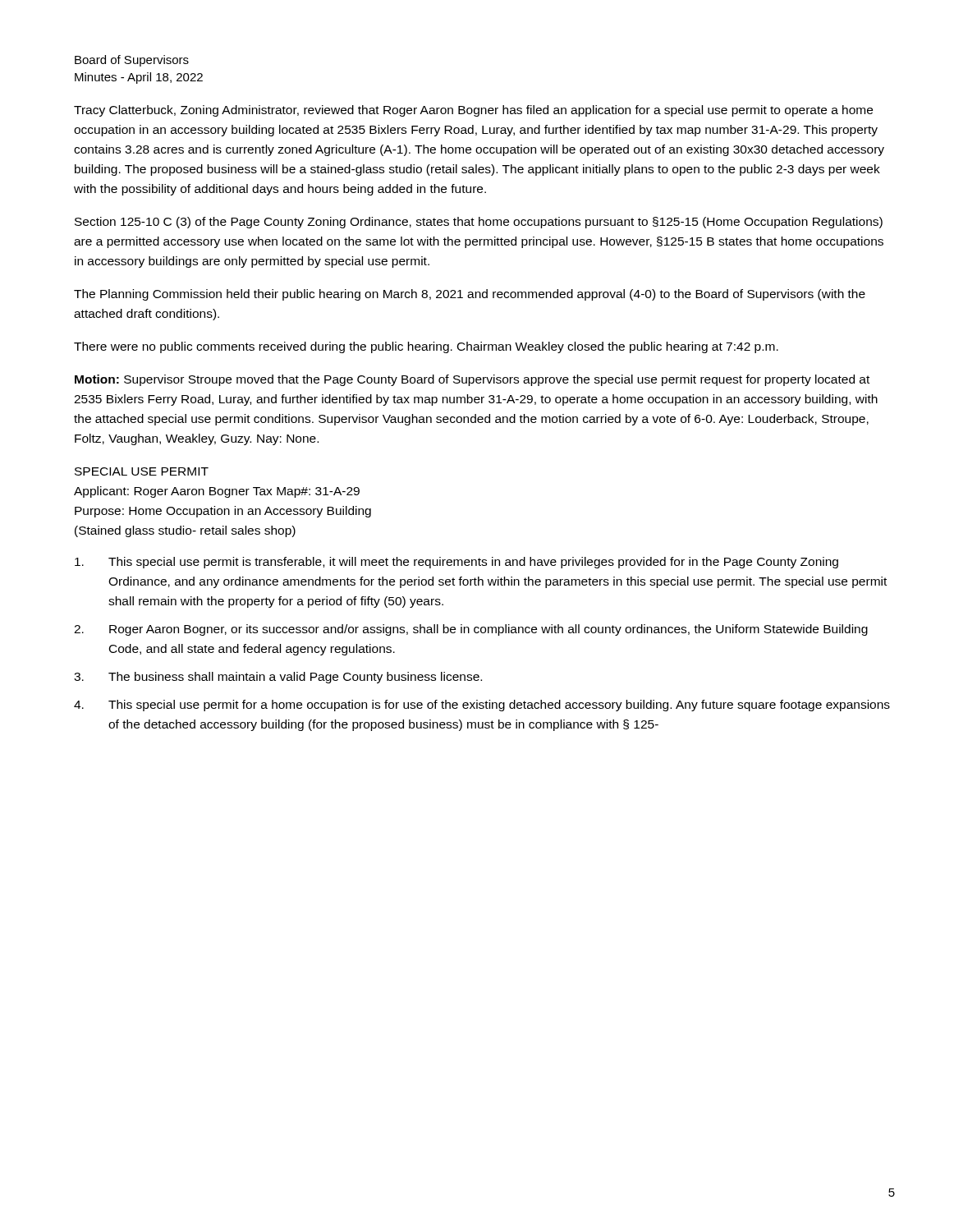Select the list item that says "4. This special use permit for a home"
This screenshot has width=954, height=1232.
(484, 715)
